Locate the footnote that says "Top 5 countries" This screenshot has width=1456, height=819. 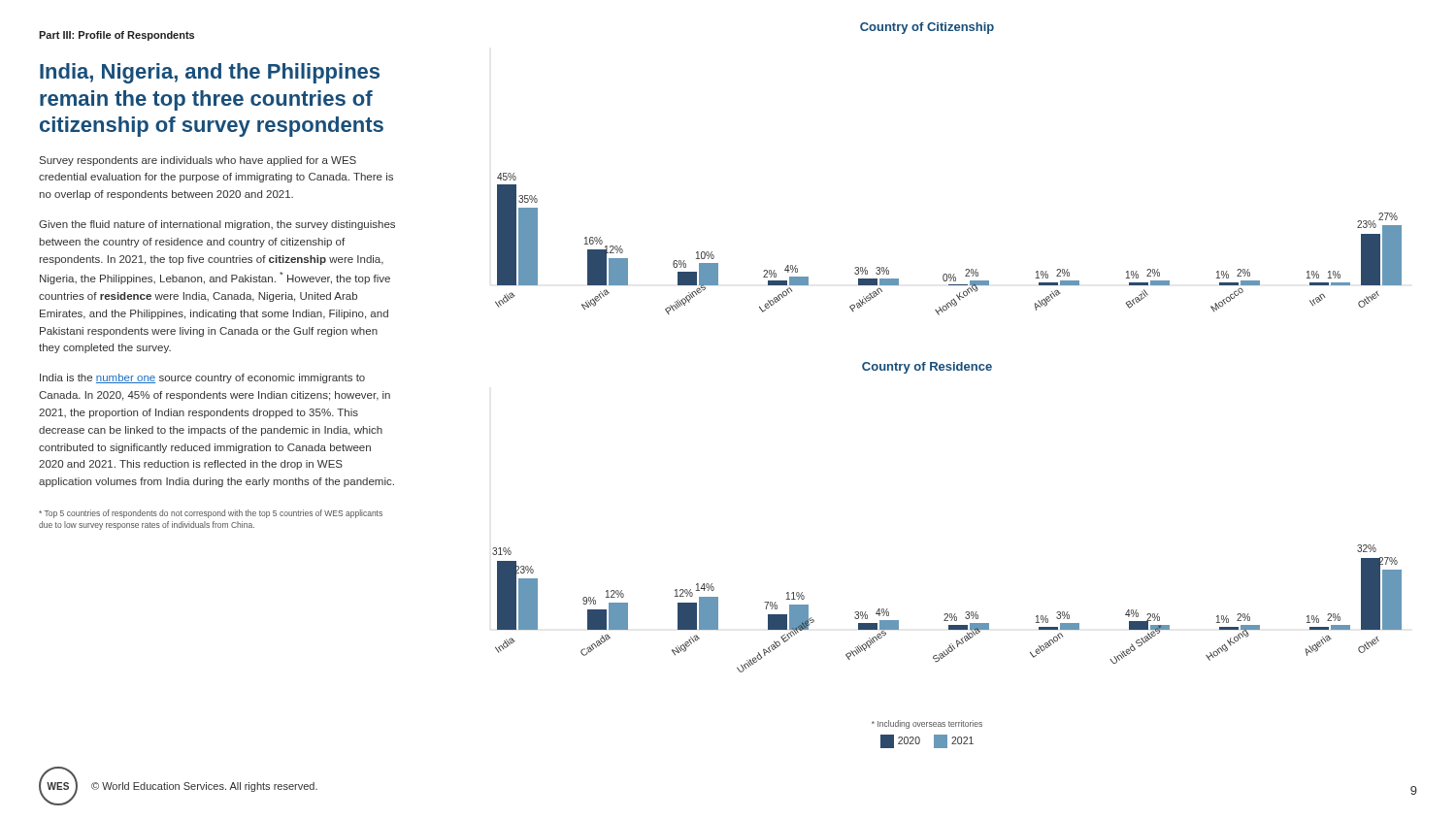(211, 519)
